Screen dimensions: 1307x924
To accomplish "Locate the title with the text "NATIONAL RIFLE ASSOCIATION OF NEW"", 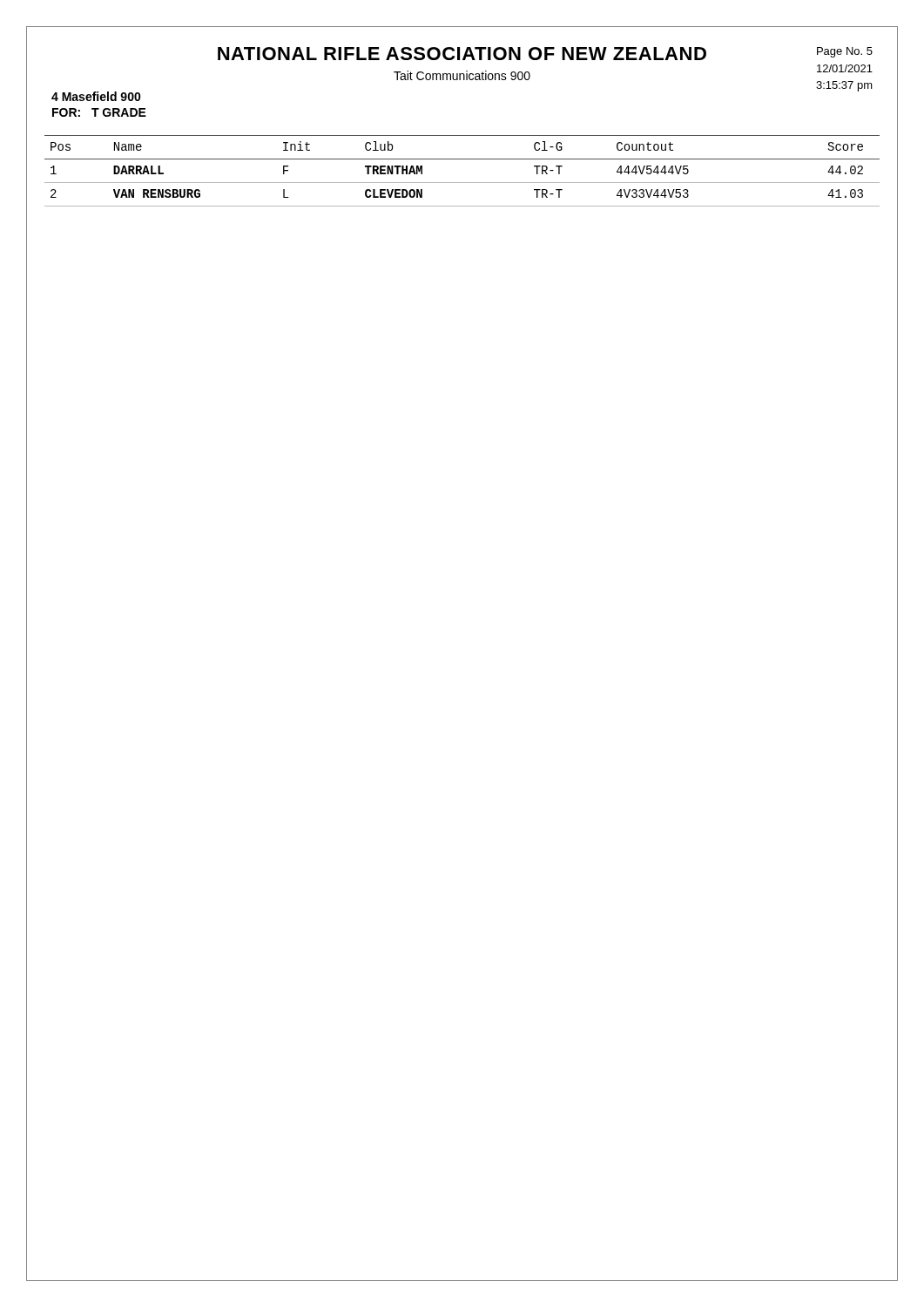I will click(462, 54).
